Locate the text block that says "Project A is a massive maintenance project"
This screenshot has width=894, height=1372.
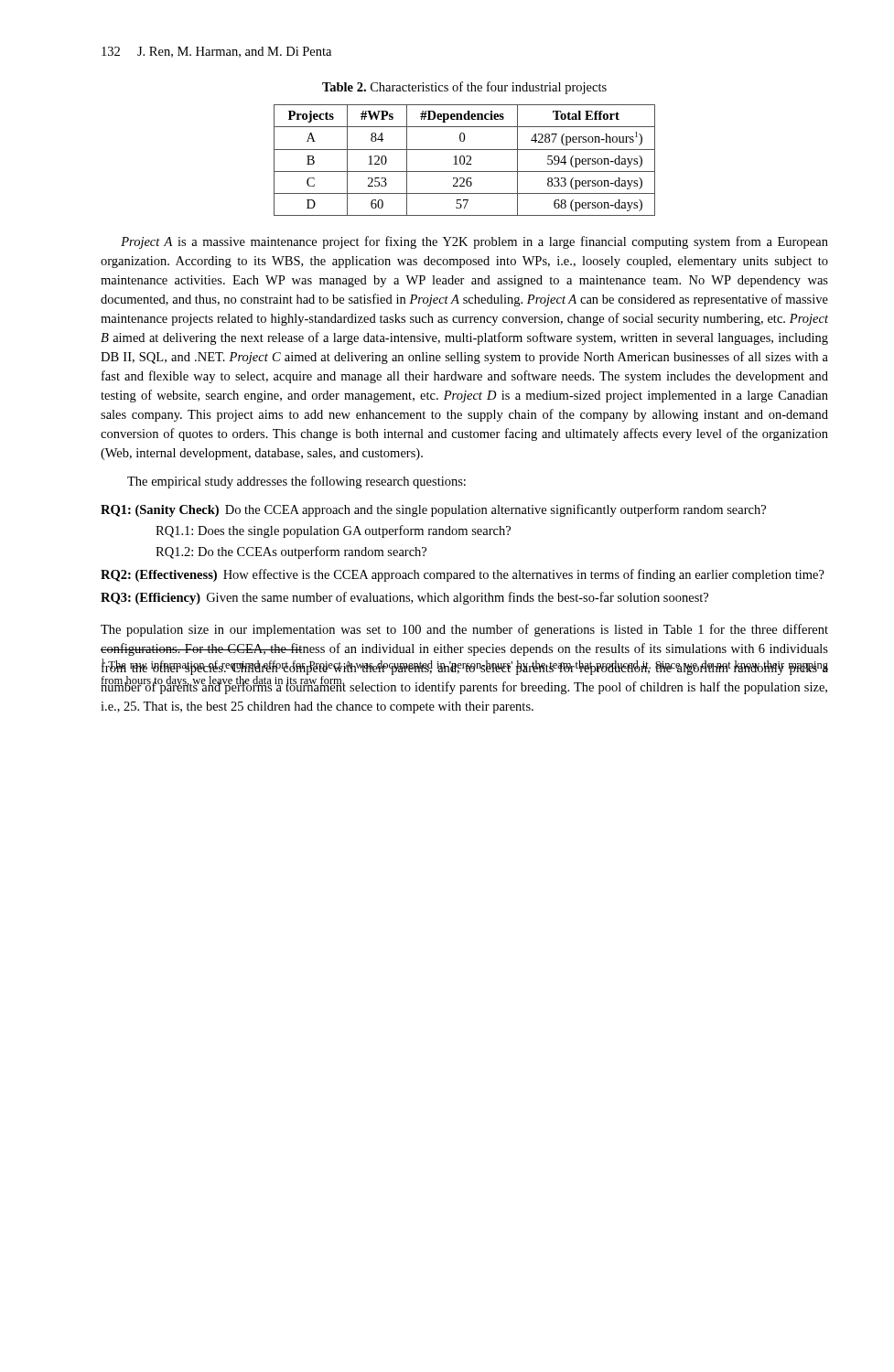pos(464,347)
